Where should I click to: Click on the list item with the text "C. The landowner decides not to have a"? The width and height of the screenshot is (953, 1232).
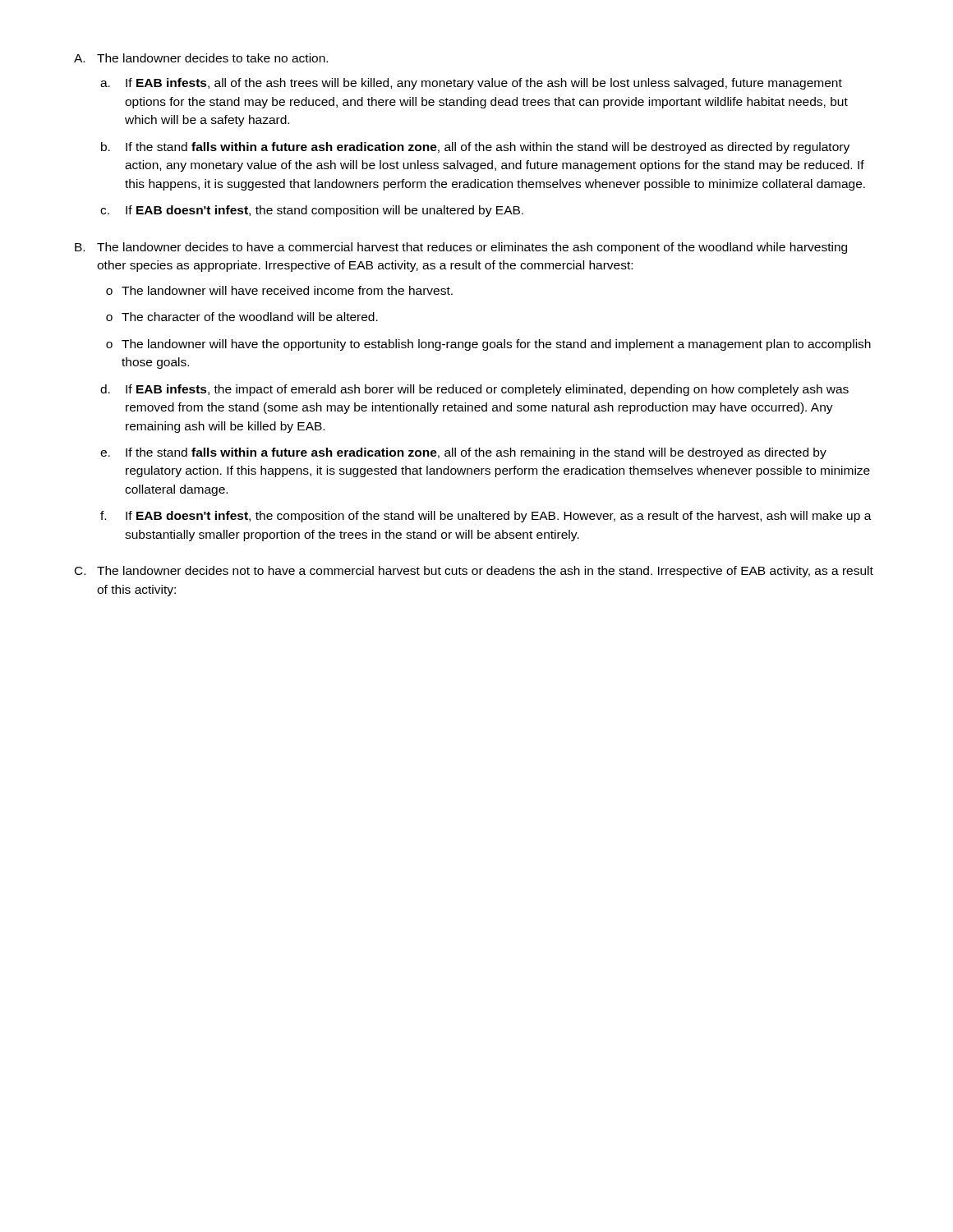coord(476,581)
